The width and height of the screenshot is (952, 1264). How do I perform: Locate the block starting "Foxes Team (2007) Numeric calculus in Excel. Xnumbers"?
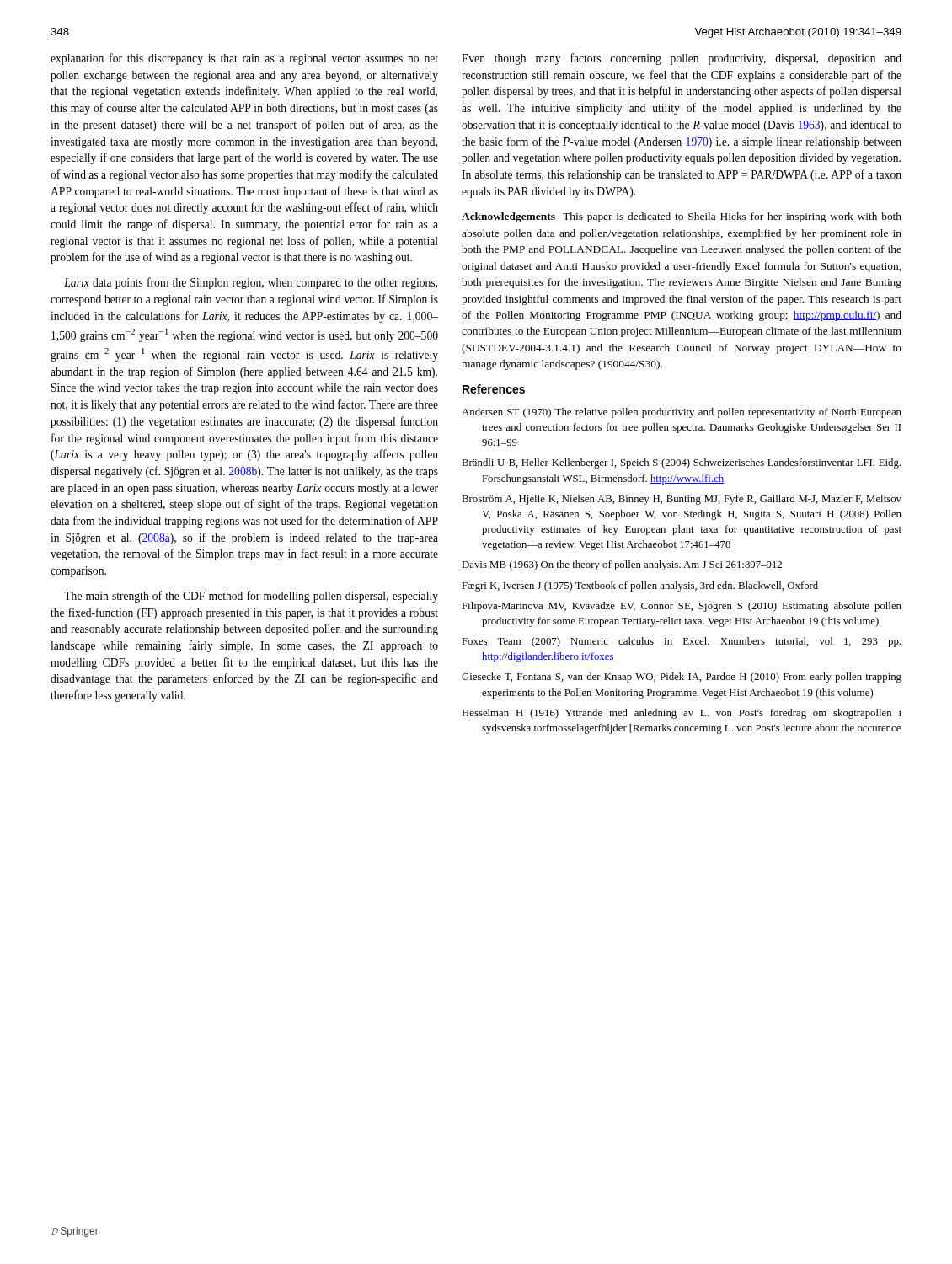click(x=682, y=649)
